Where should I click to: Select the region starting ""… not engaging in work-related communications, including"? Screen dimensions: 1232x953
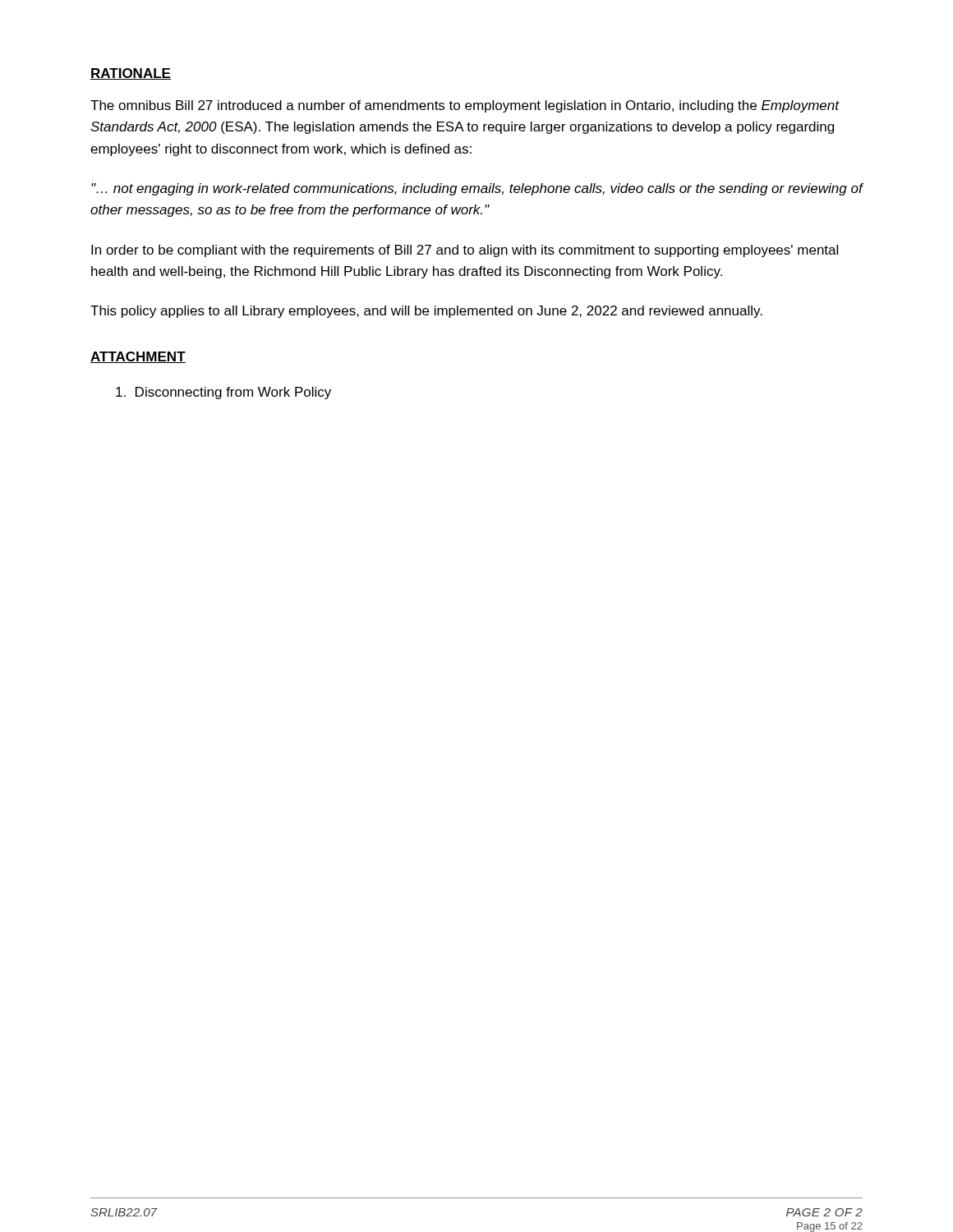pos(476,199)
